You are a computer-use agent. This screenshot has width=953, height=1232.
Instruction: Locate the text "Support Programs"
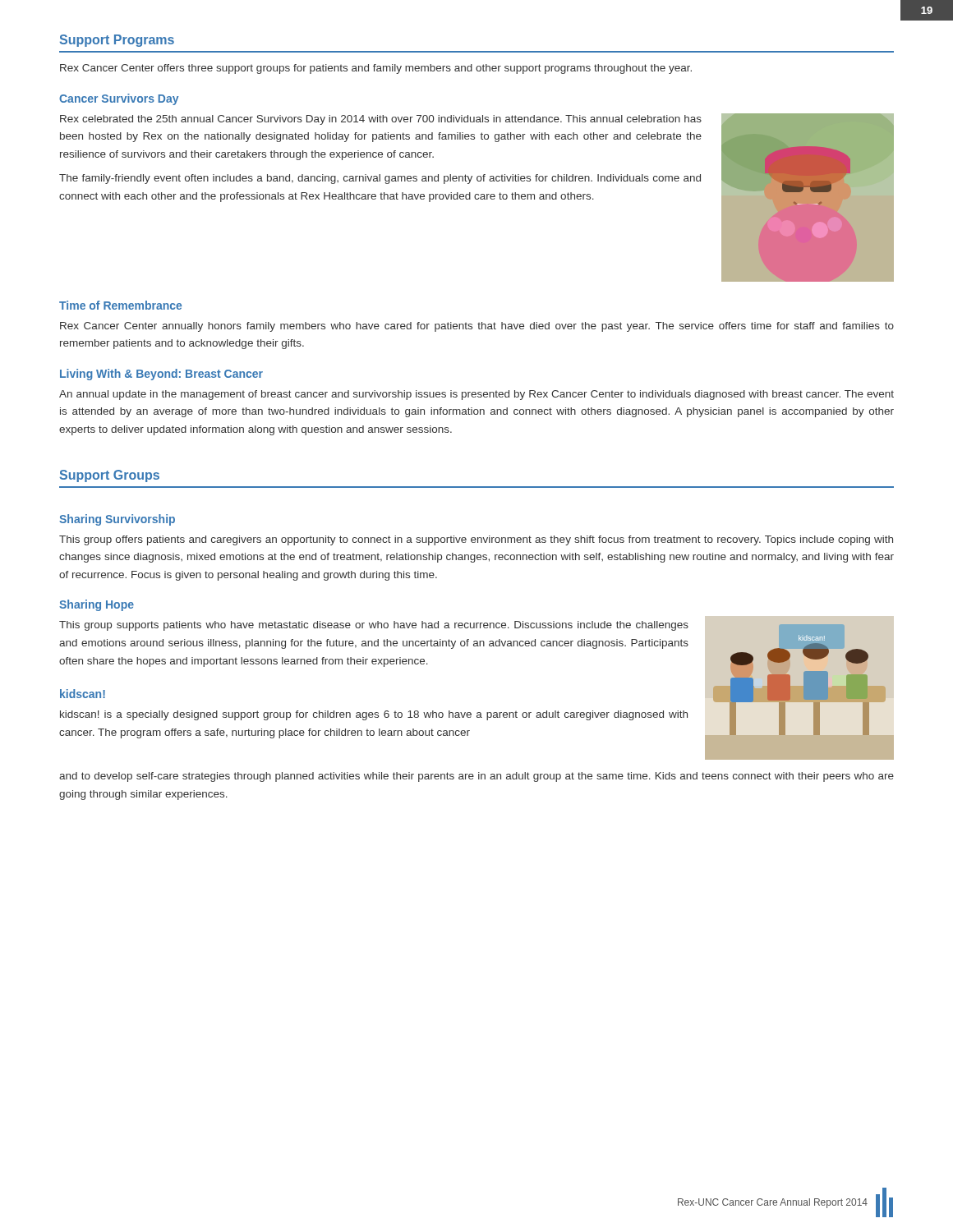[117, 40]
